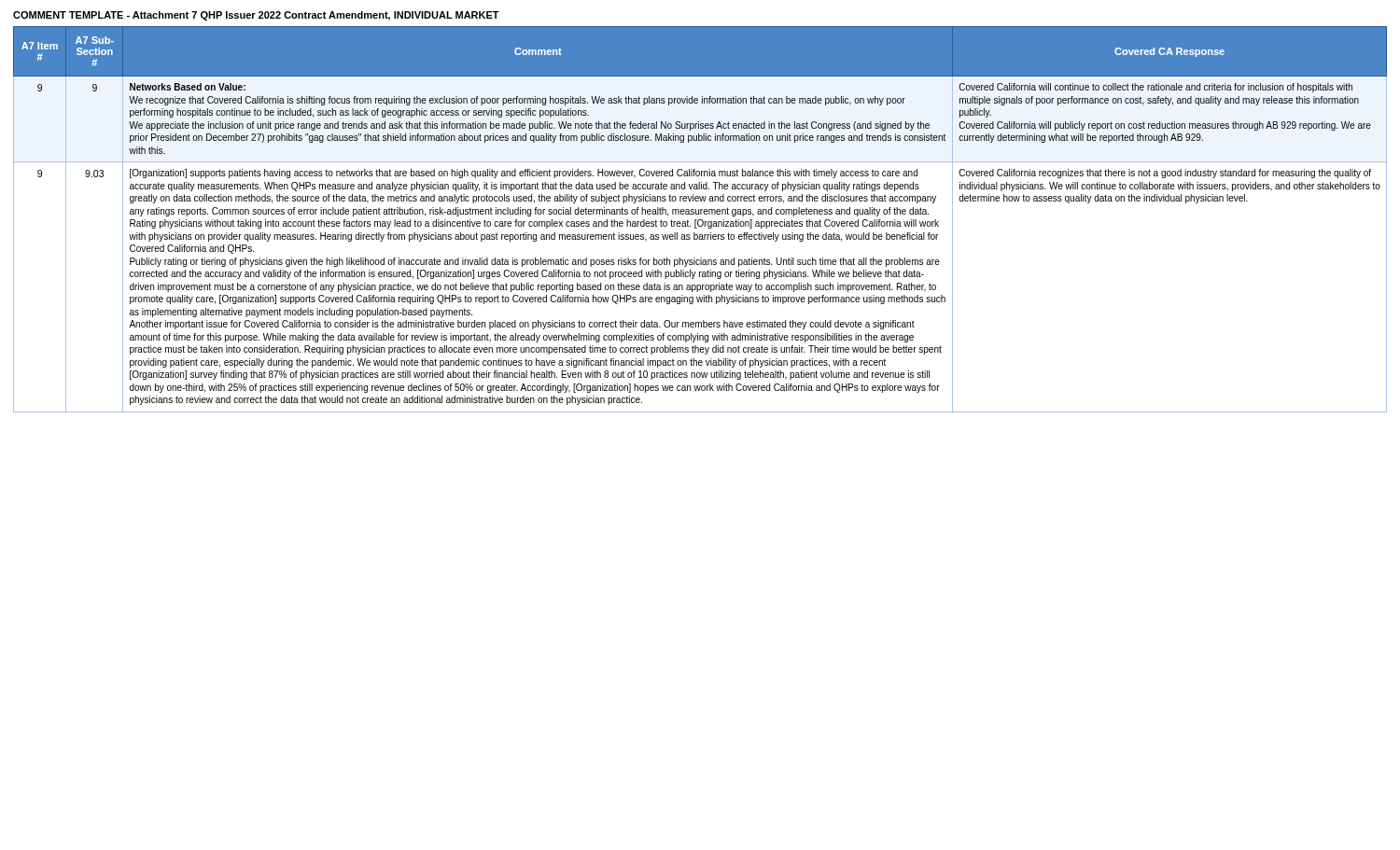The height and width of the screenshot is (850, 1400).
Task: Locate the table with the text "A7 Item #"
Action: click(x=700, y=219)
